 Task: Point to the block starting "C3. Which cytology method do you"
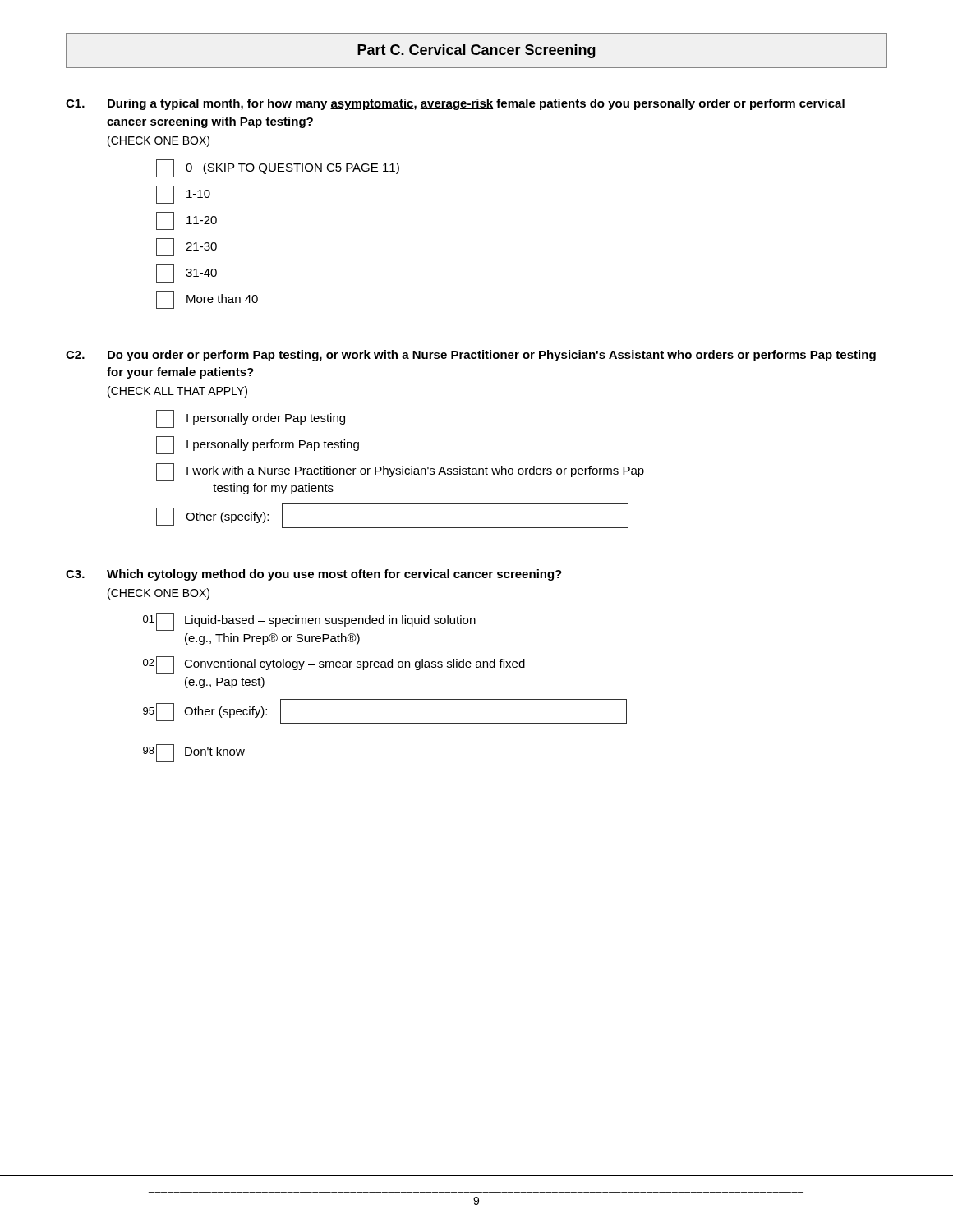pos(476,668)
